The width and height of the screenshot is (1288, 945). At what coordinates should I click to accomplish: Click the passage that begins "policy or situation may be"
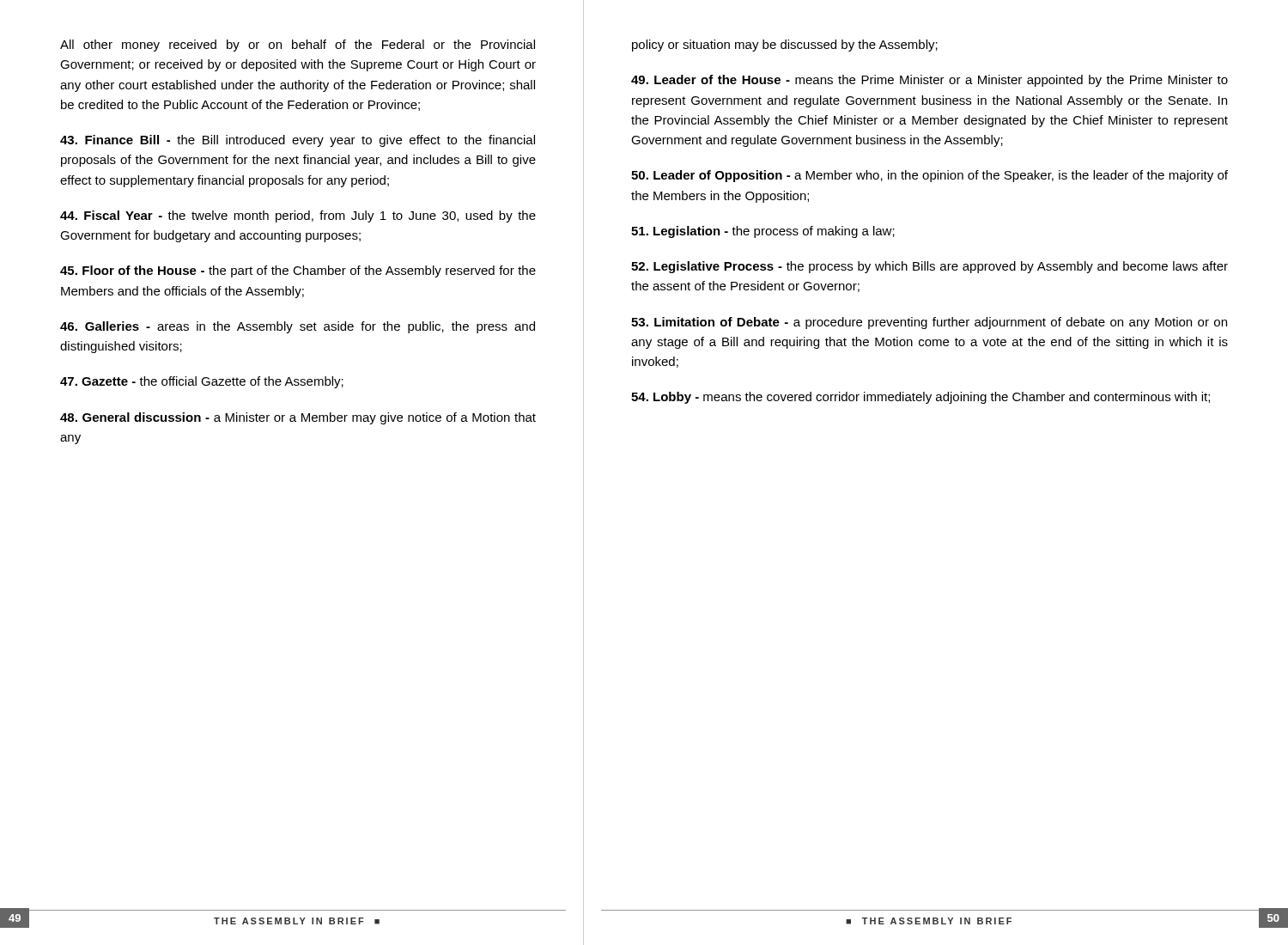(785, 44)
